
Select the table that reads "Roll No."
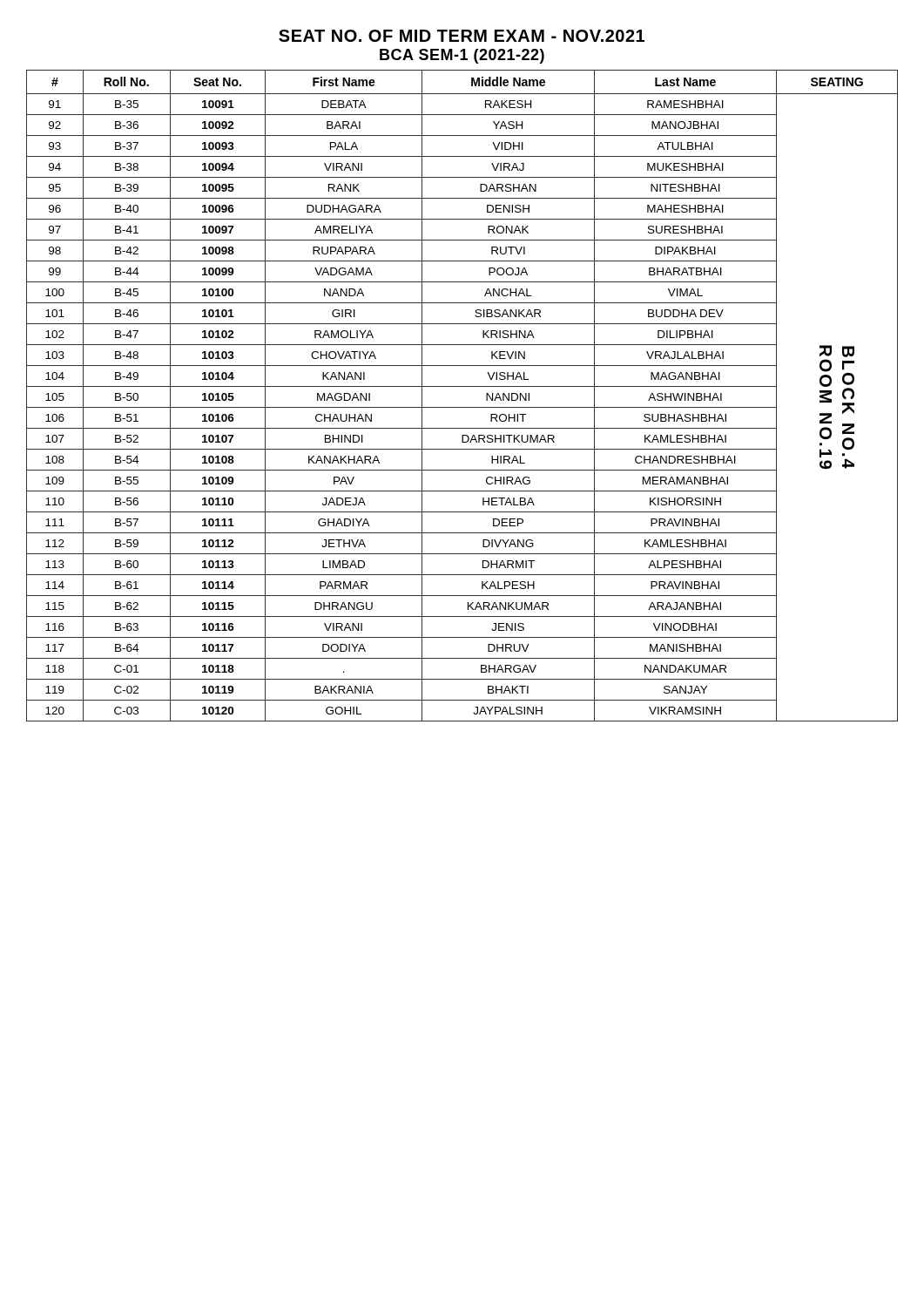click(x=462, y=396)
